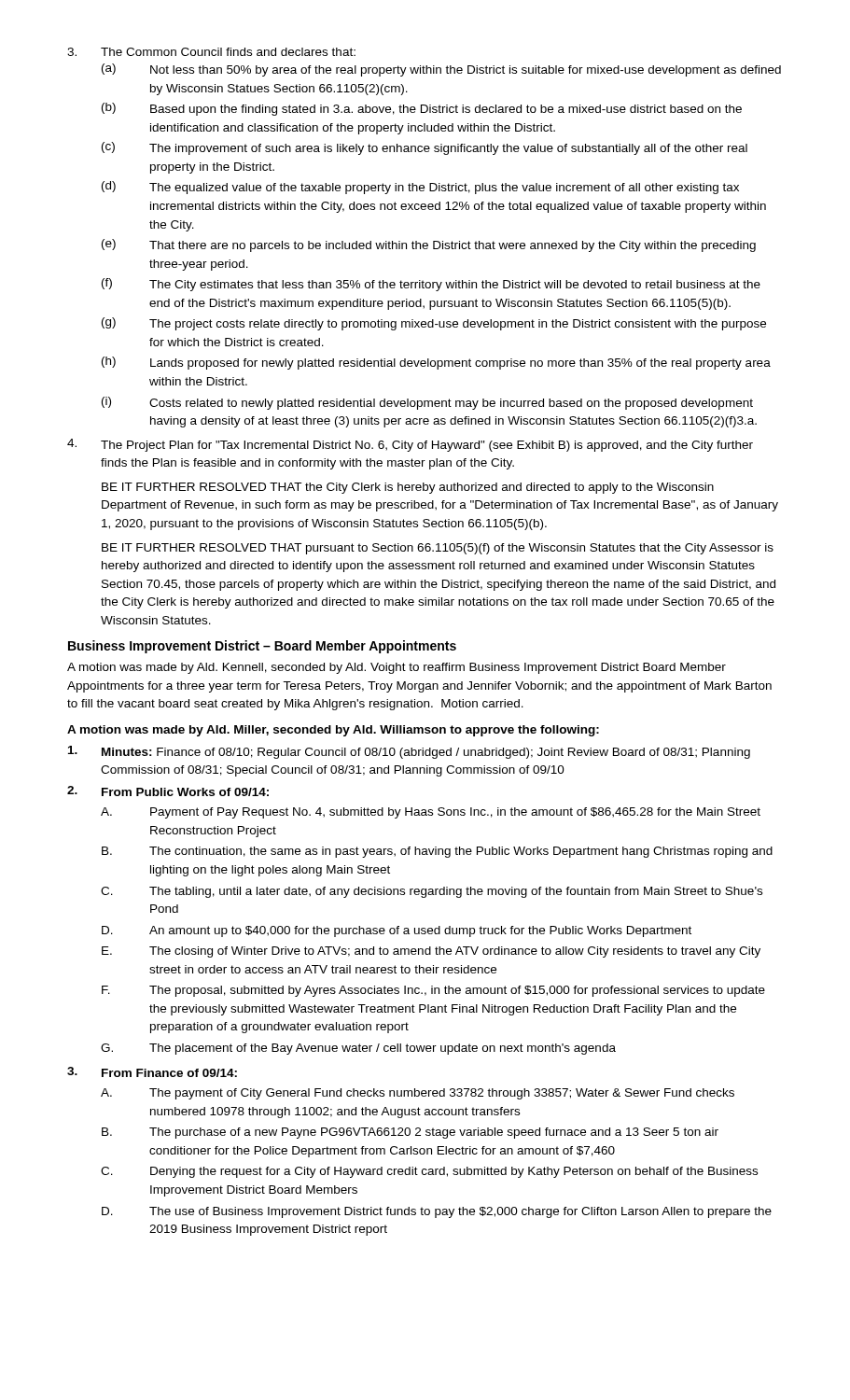
Task: Point to "Business Improvement District – Board Member Appointments"
Action: click(x=425, y=646)
